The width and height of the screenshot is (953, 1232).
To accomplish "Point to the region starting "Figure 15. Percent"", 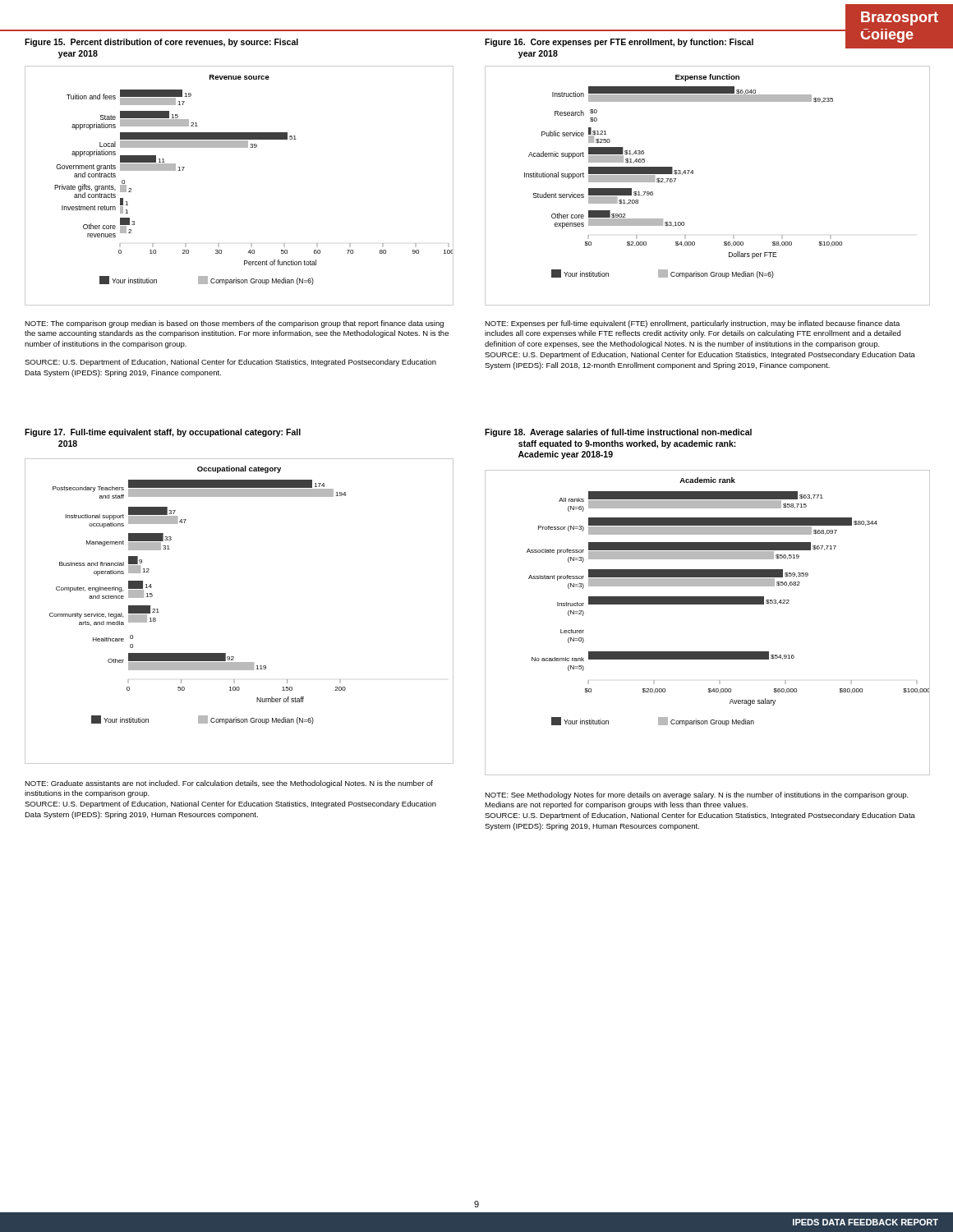I will (162, 47).
